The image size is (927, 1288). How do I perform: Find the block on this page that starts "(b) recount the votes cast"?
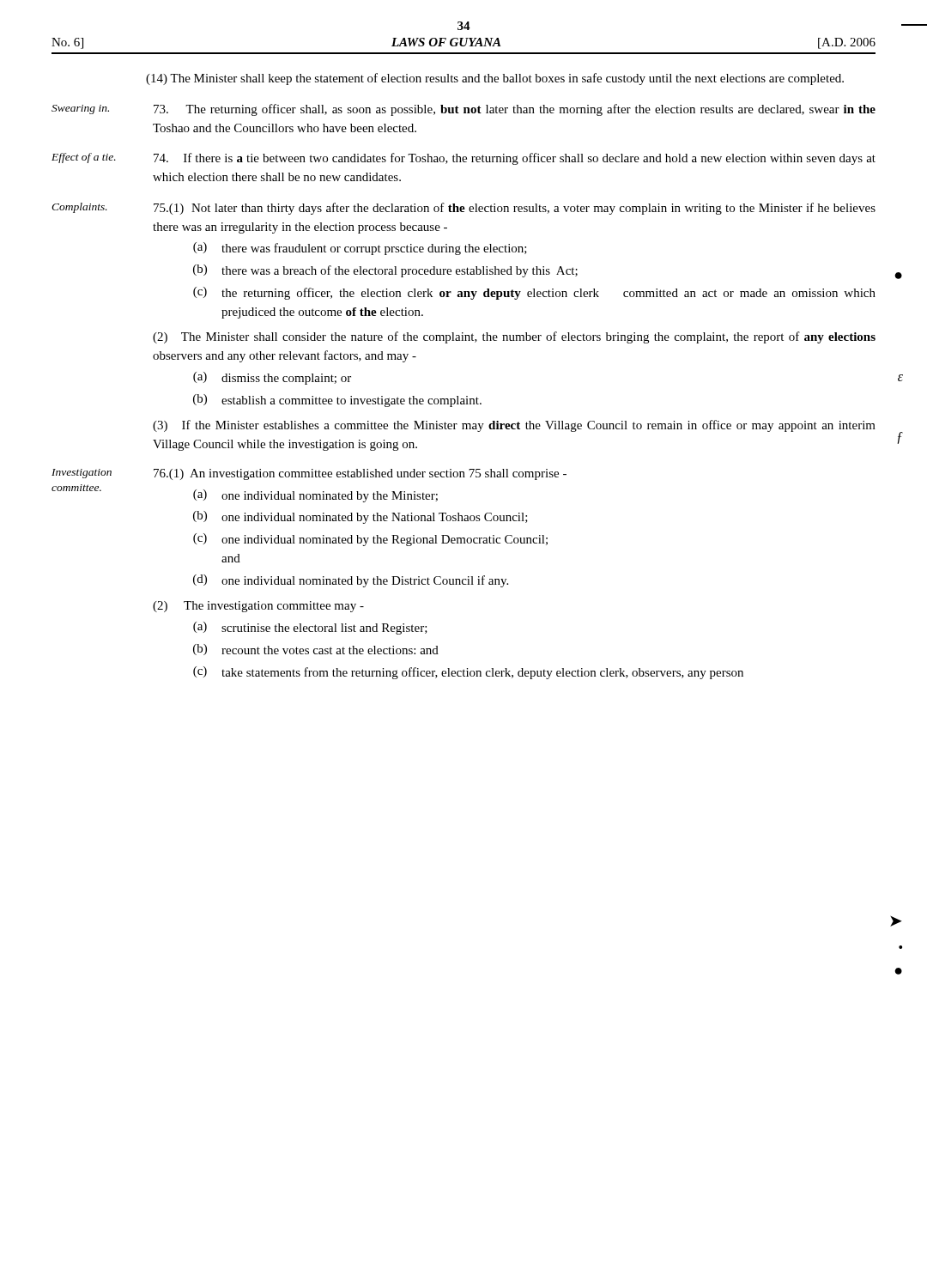pyautogui.click(x=316, y=650)
